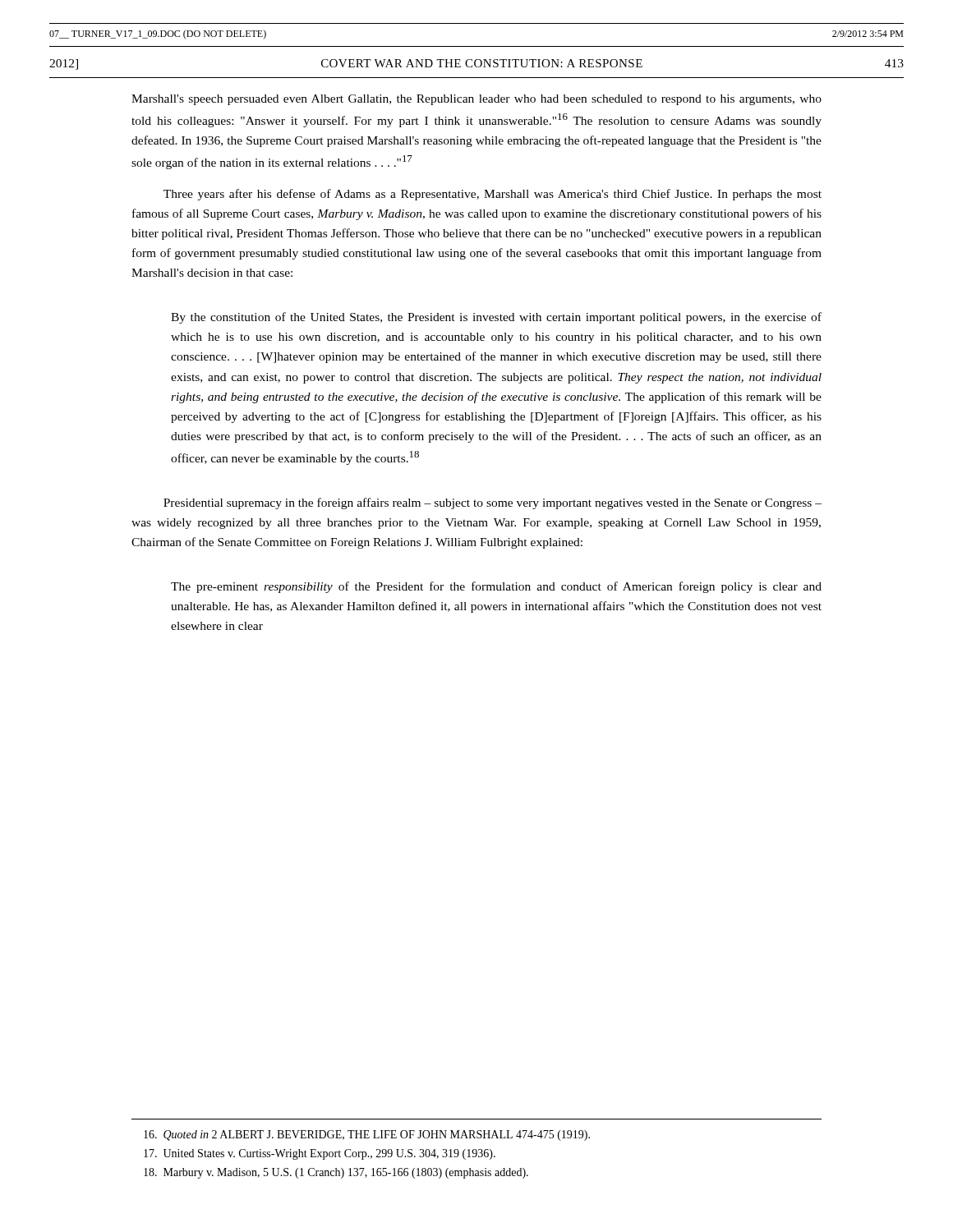Locate the text block starting "United States v. Curtiss-Wright Export Corp.,"
Viewport: 953px width, 1232px height.
point(314,1154)
